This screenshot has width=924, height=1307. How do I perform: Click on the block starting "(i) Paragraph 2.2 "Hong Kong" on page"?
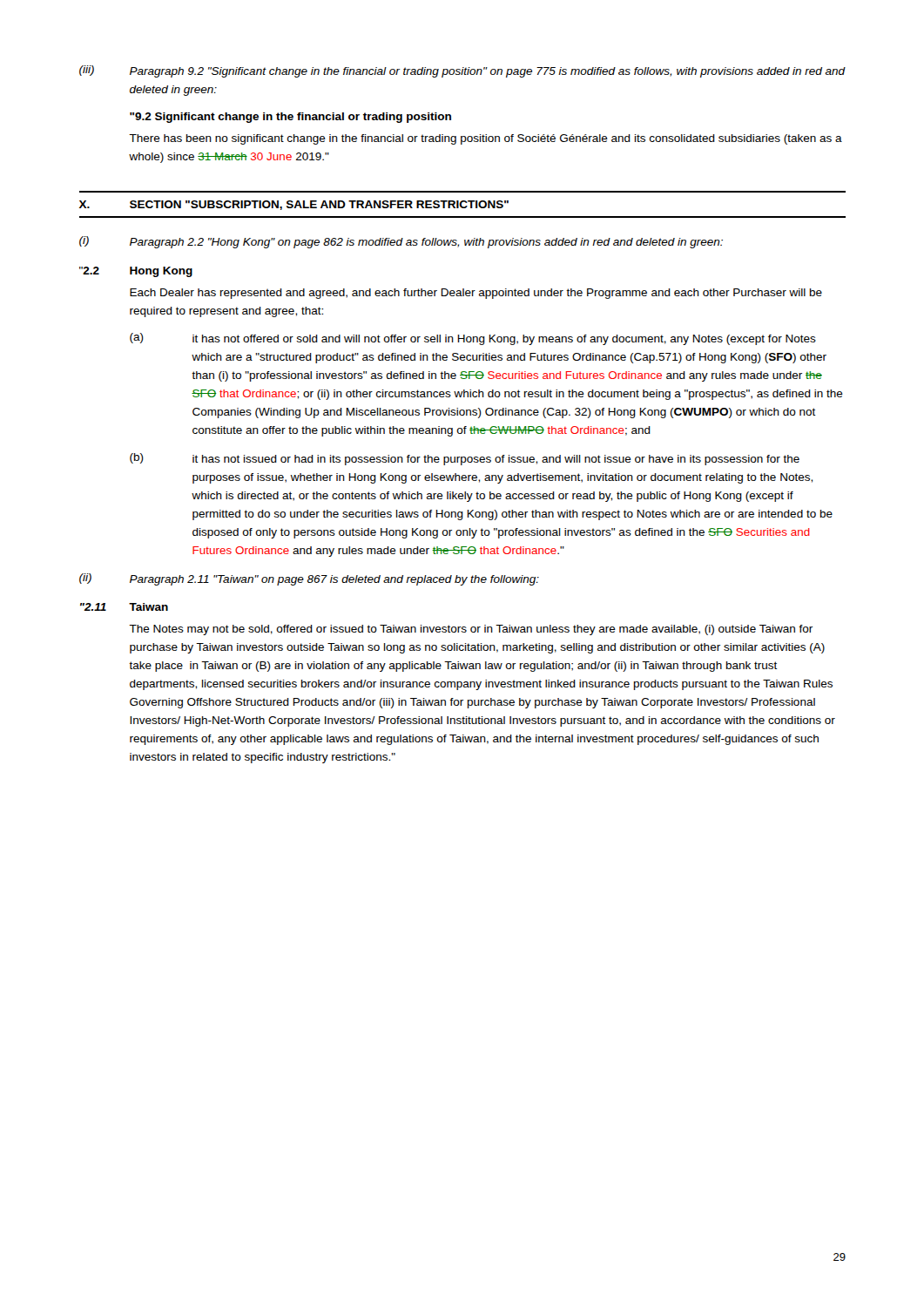(x=462, y=242)
